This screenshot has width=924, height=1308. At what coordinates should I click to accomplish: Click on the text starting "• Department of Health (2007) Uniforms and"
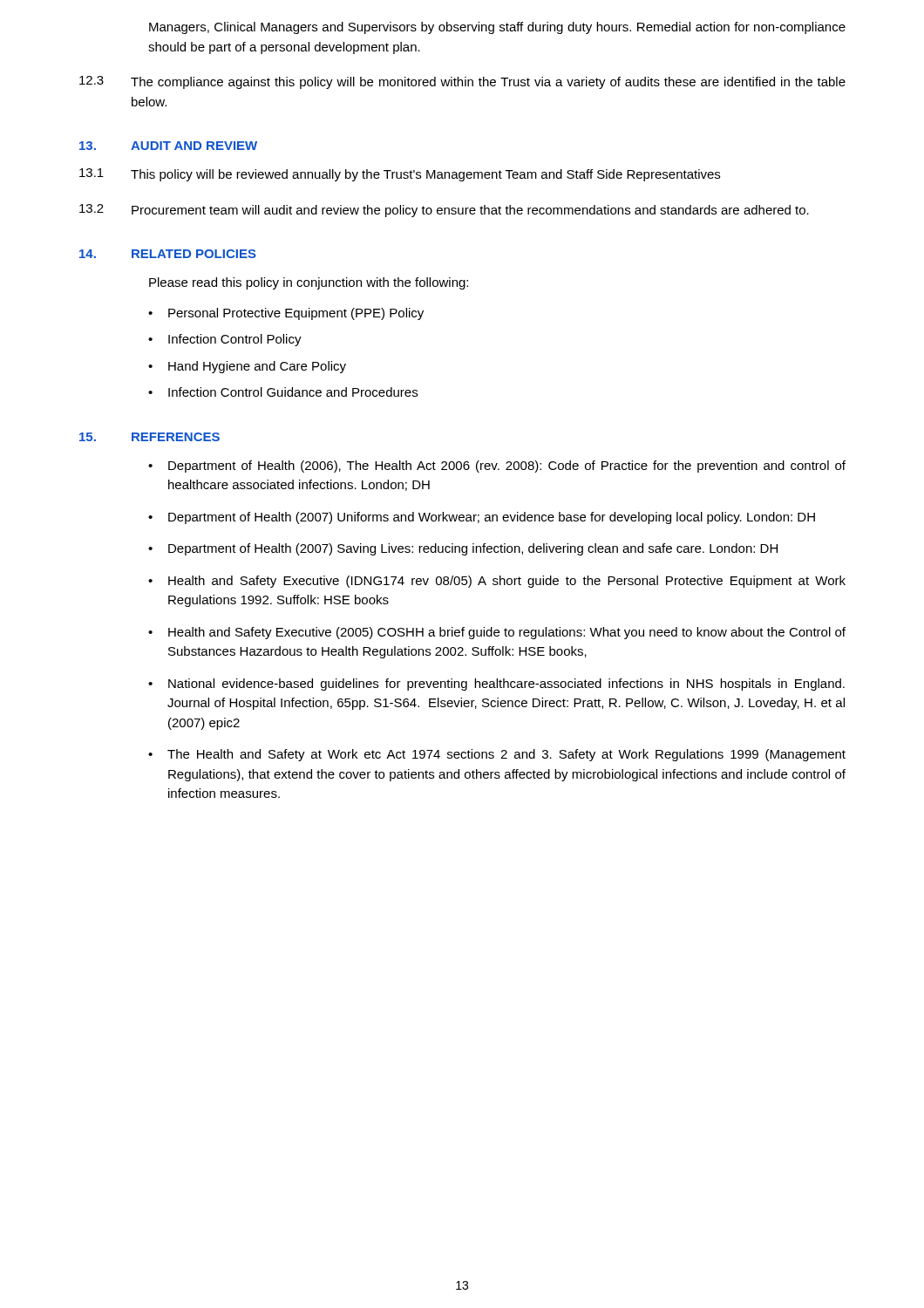[x=482, y=517]
